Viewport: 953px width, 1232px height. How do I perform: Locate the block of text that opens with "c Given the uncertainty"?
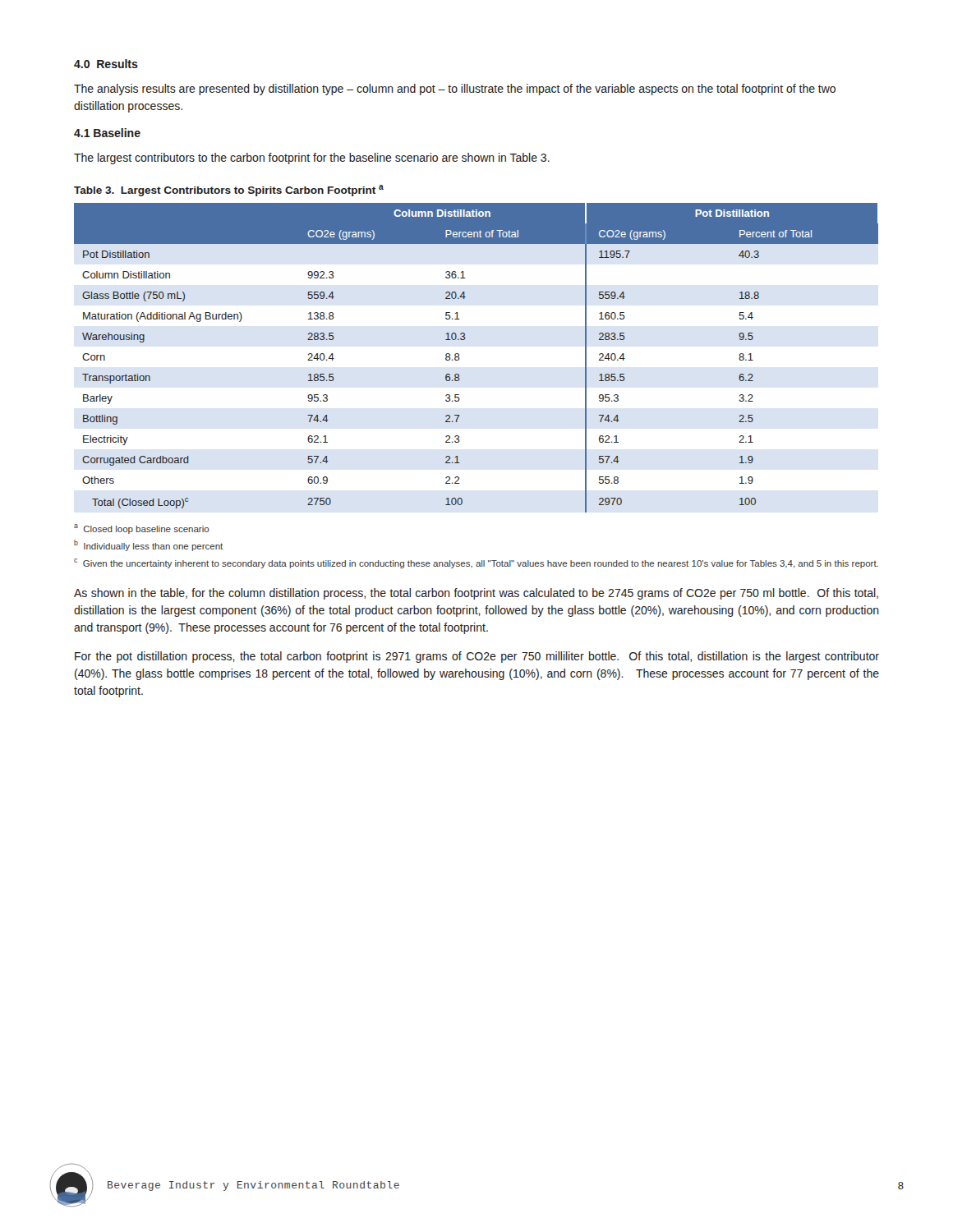[476, 562]
